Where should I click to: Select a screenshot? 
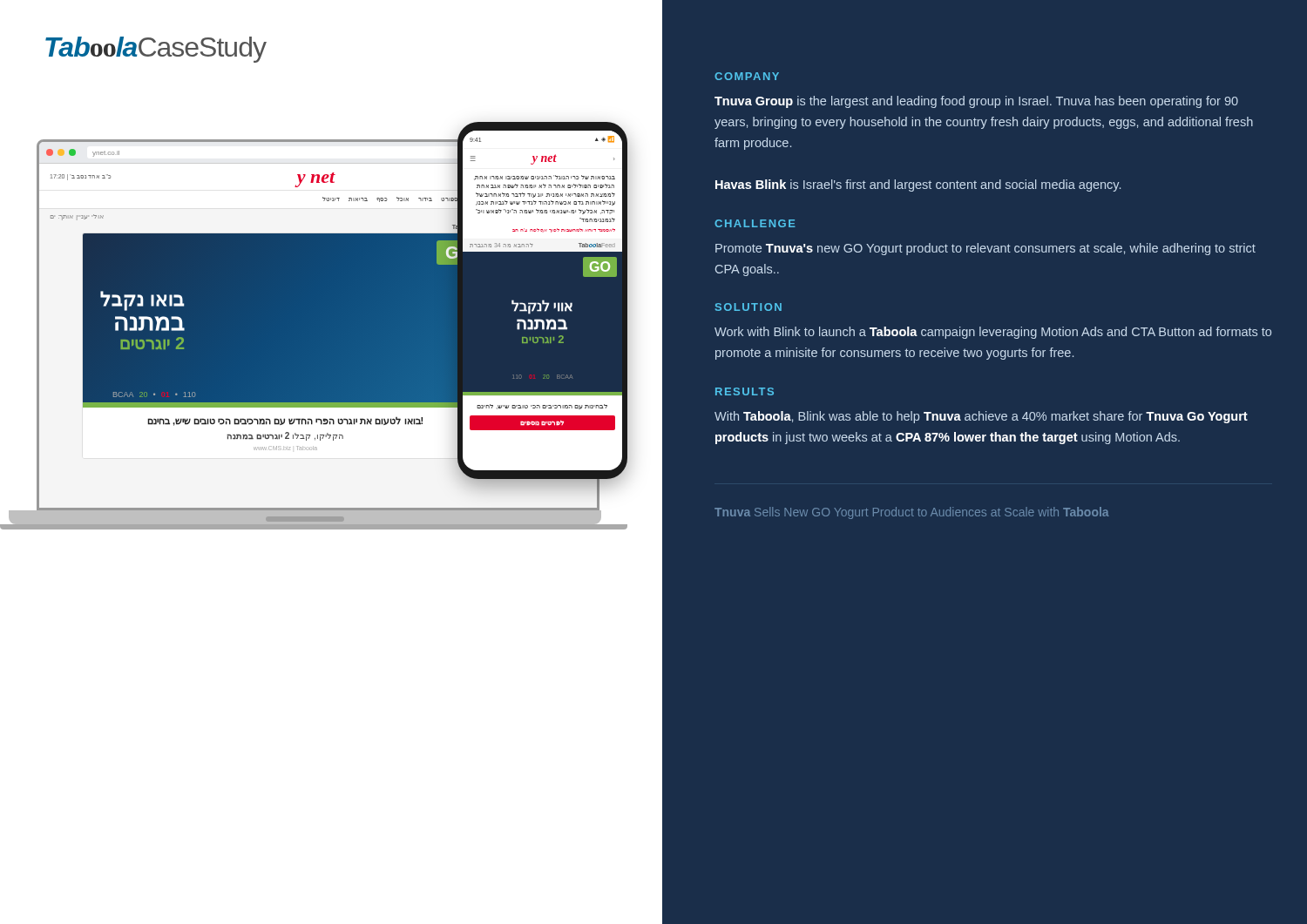point(335,466)
